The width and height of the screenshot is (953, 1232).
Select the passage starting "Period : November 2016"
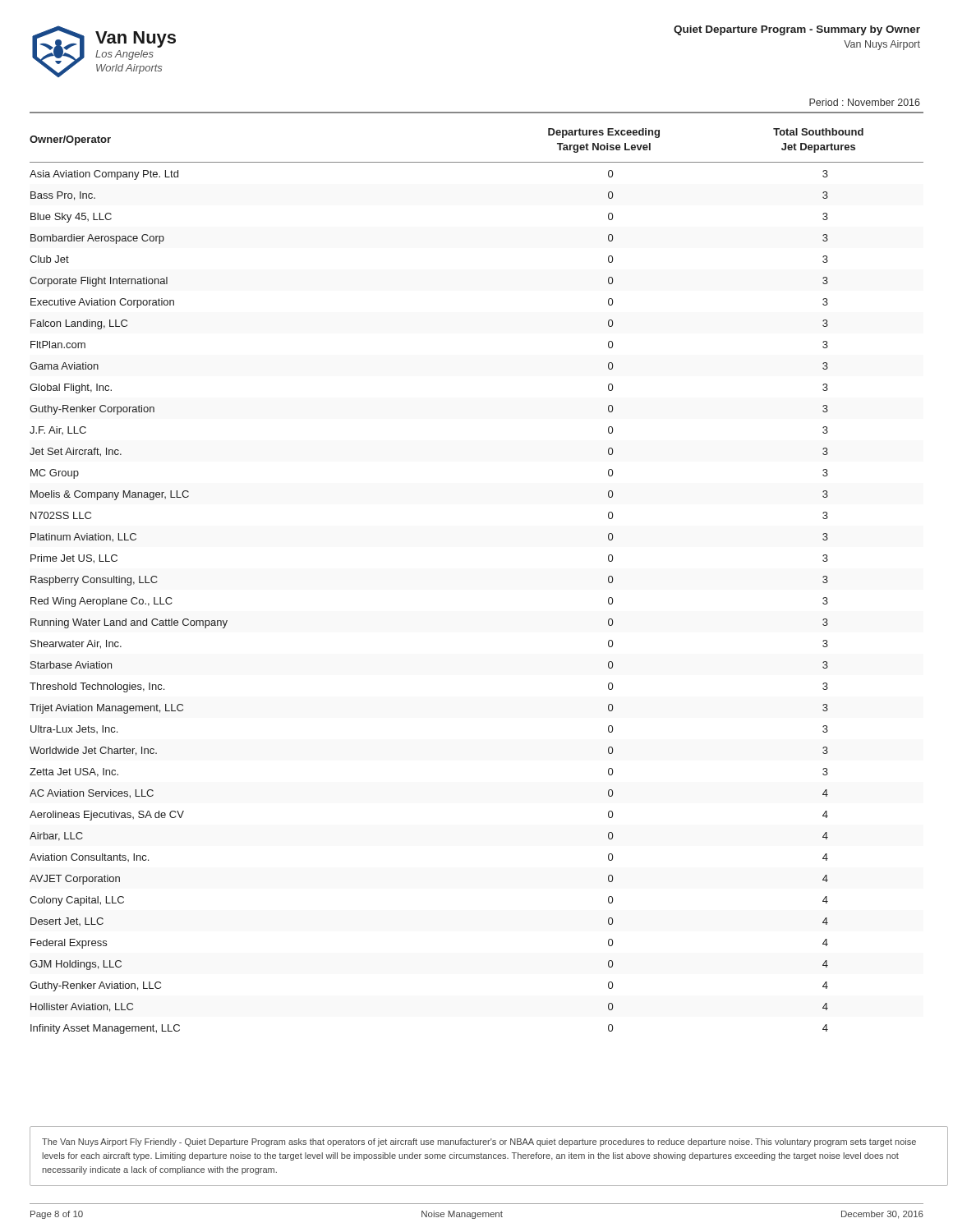[x=864, y=103]
